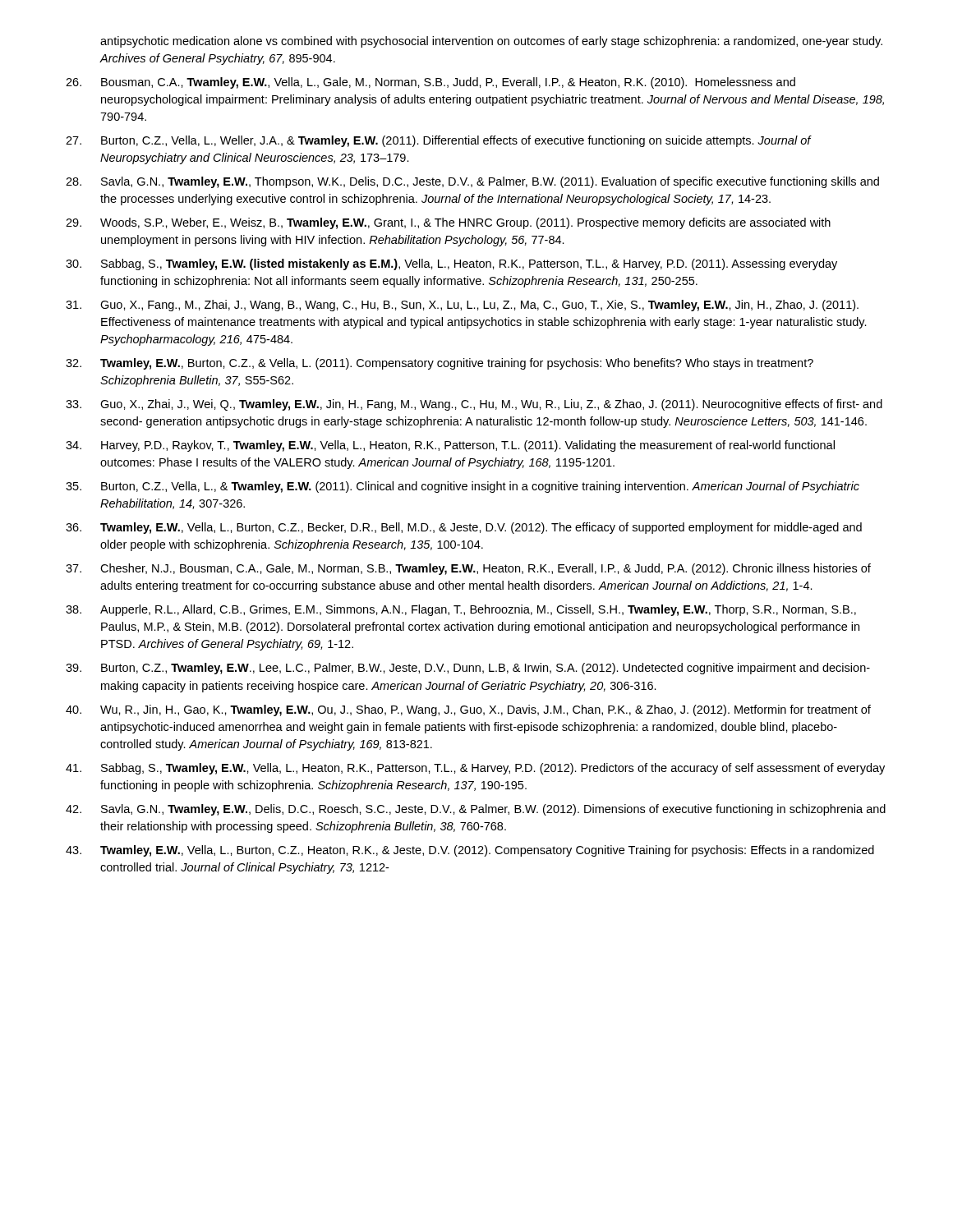Locate the list item that reads "27. Burton, C.Z., Vella, L., Weller, J.A.,"
This screenshot has height=1232, width=953.
click(476, 150)
